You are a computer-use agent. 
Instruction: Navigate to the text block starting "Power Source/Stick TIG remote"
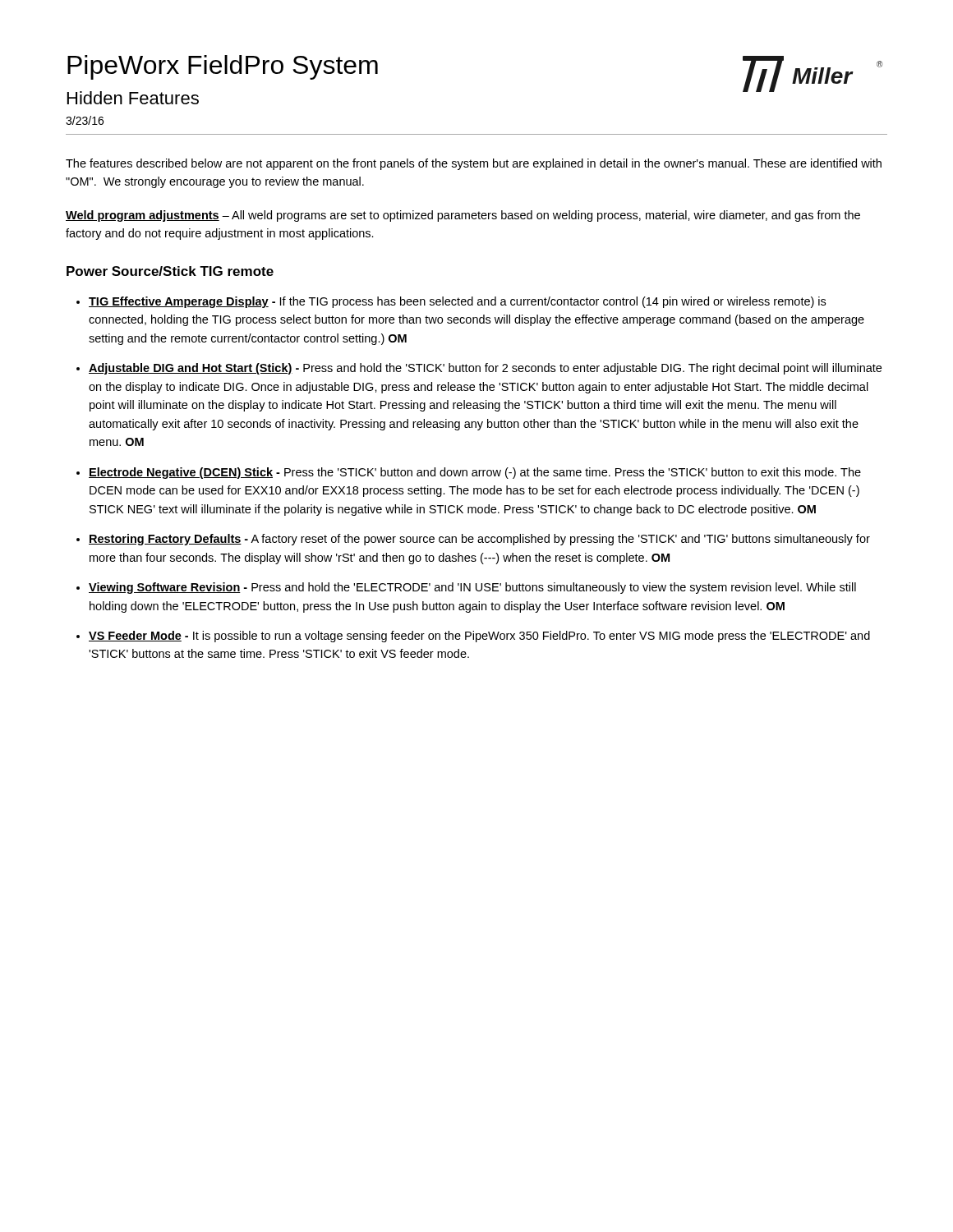170,271
